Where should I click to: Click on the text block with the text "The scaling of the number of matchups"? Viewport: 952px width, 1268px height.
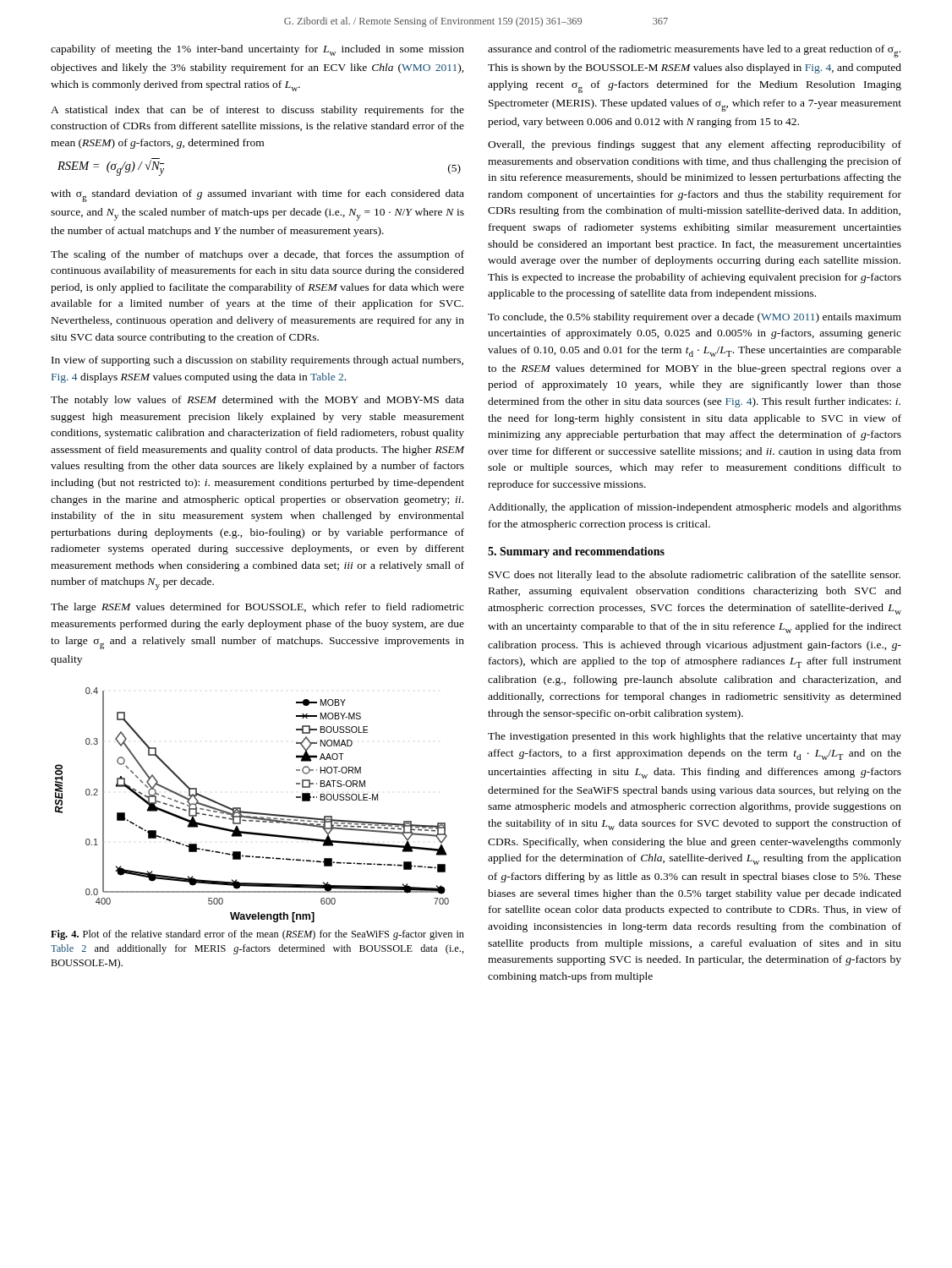[x=257, y=295]
